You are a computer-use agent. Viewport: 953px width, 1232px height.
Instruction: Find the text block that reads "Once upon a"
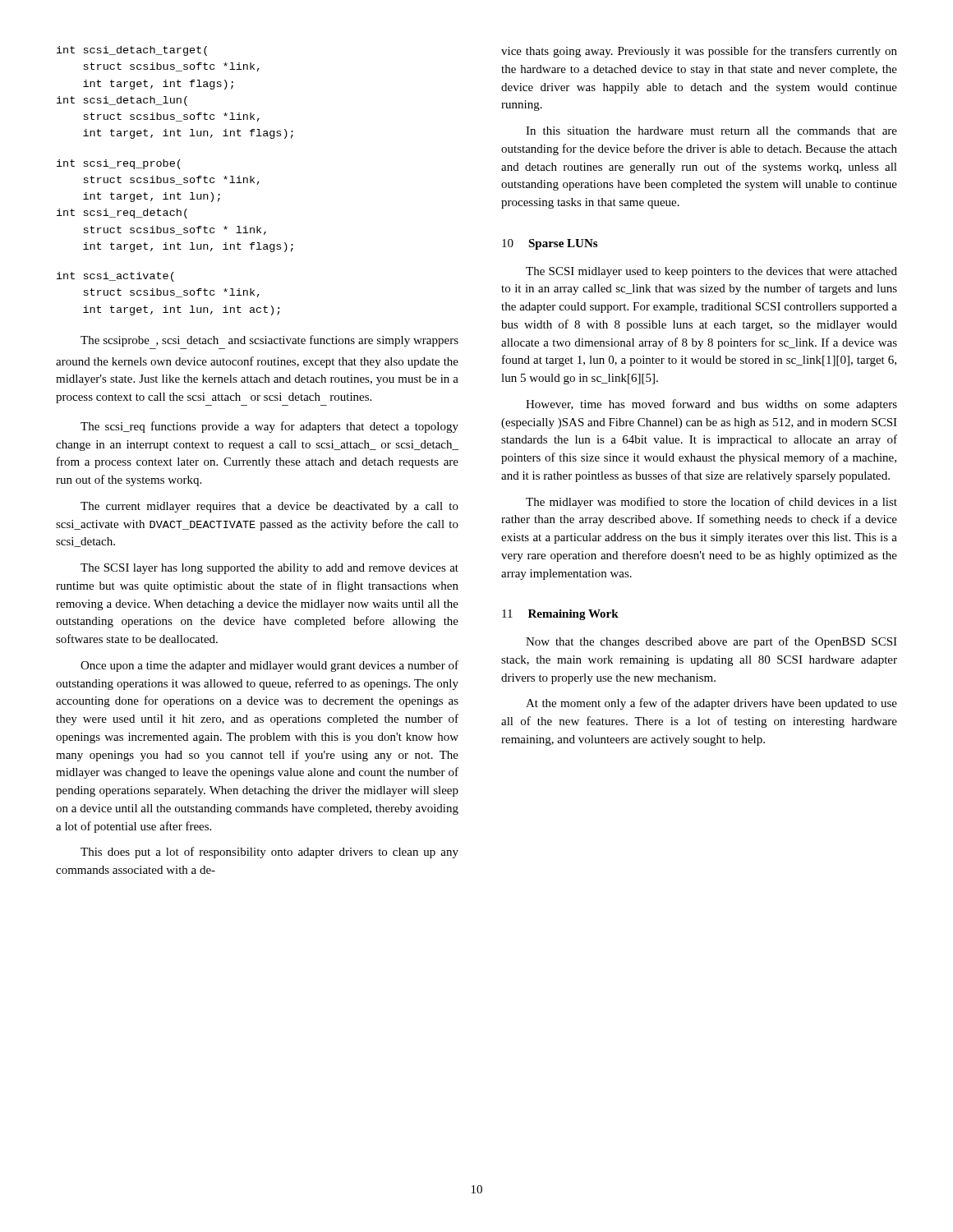tap(257, 746)
